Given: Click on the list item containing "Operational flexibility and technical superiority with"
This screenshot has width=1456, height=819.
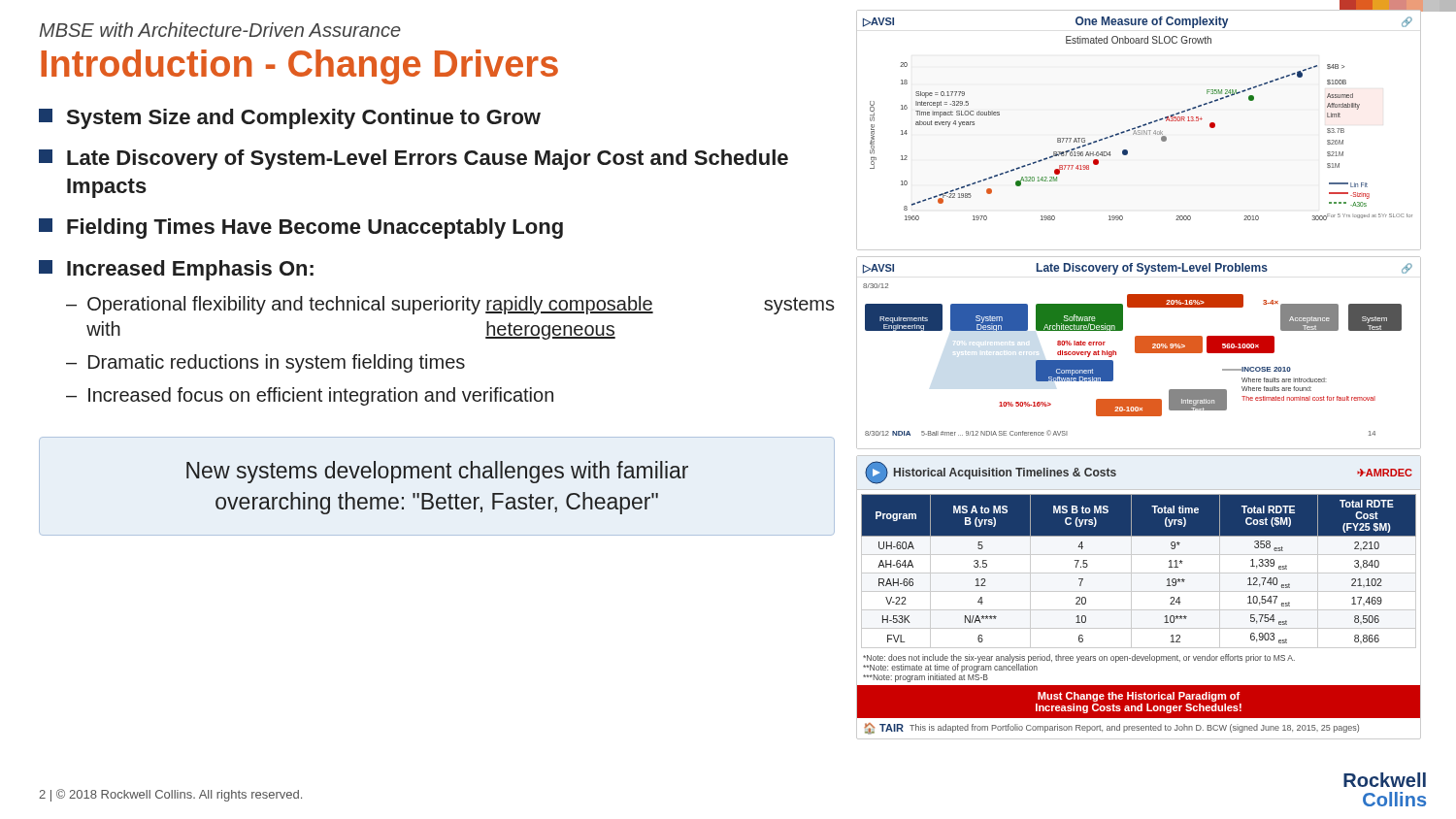Looking at the screenshot, I should [x=461, y=316].
